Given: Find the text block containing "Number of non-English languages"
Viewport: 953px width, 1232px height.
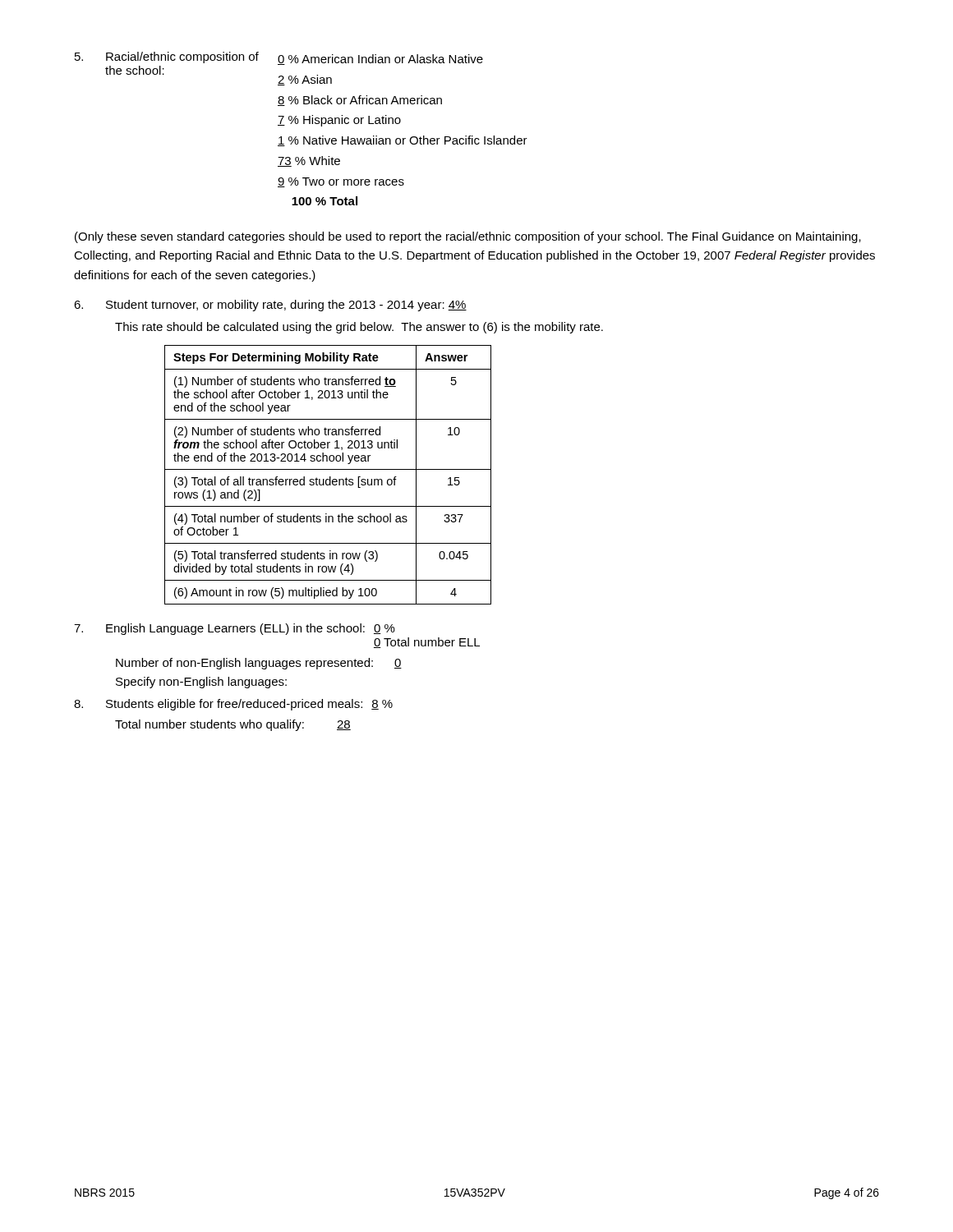Looking at the screenshot, I should pyautogui.click(x=258, y=662).
